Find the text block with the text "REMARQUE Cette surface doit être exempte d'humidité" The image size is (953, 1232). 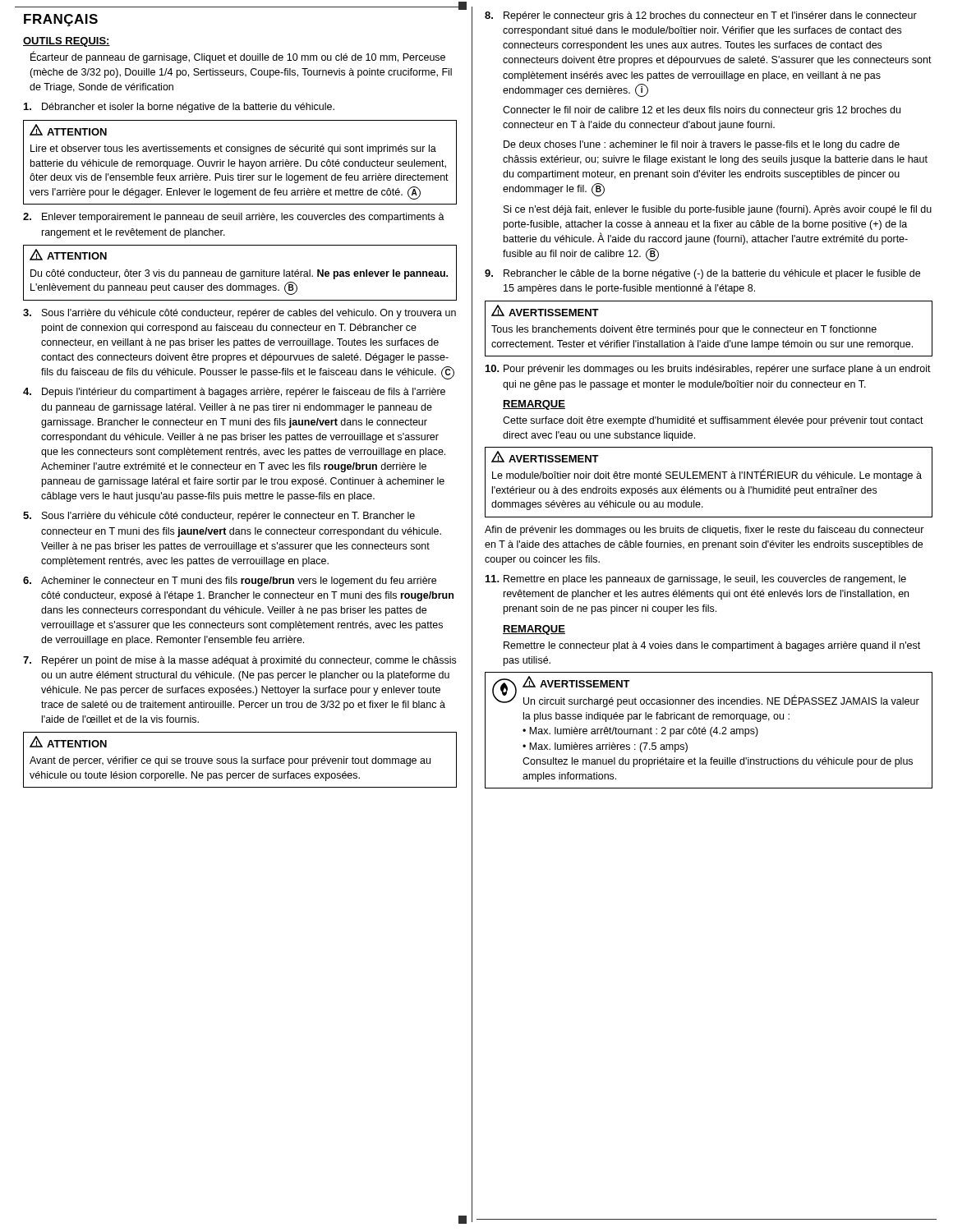(x=718, y=420)
